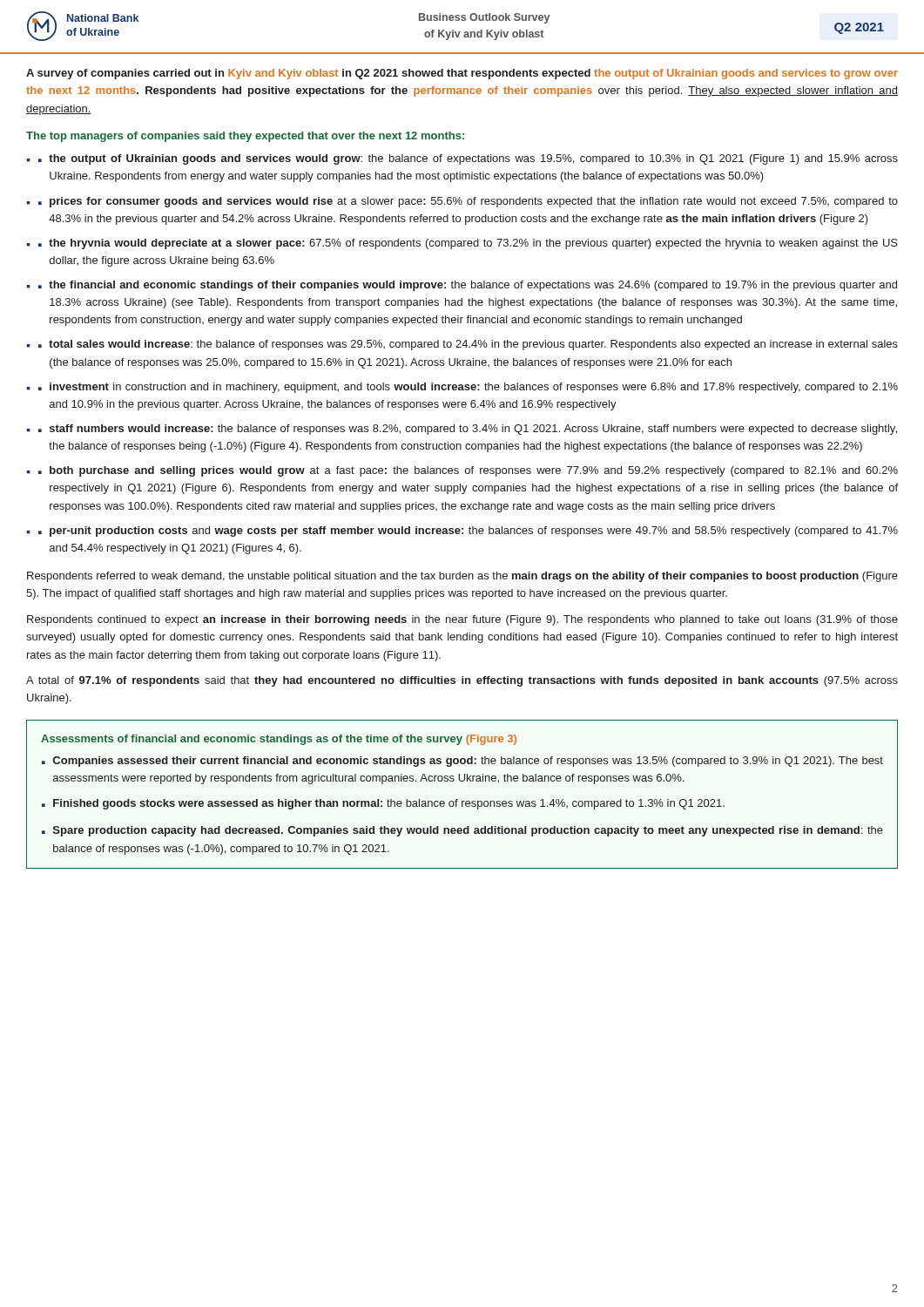Viewport: 924px width, 1307px height.
Task: Where is the passage that starts "▪ Spare production capacity had decreased. Companies said"?
Action: click(x=462, y=840)
